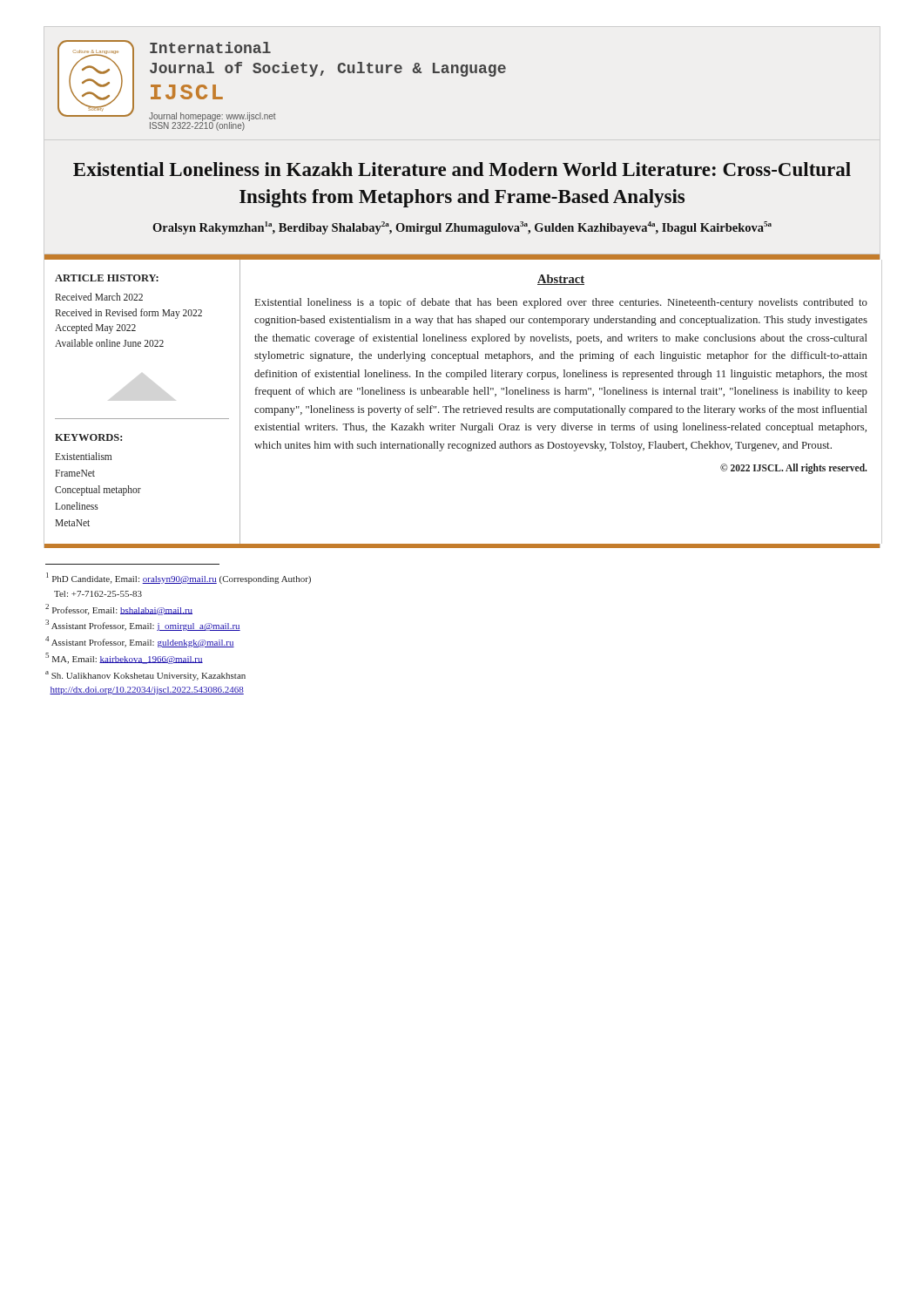This screenshot has height=1307, width=924.
Task: Where is the passage that starts "Oralsyn Rakymzhan1a, Berdibay Shalabay2a, Omirgul Zhumagulova3a,"?
Action: 462,227
